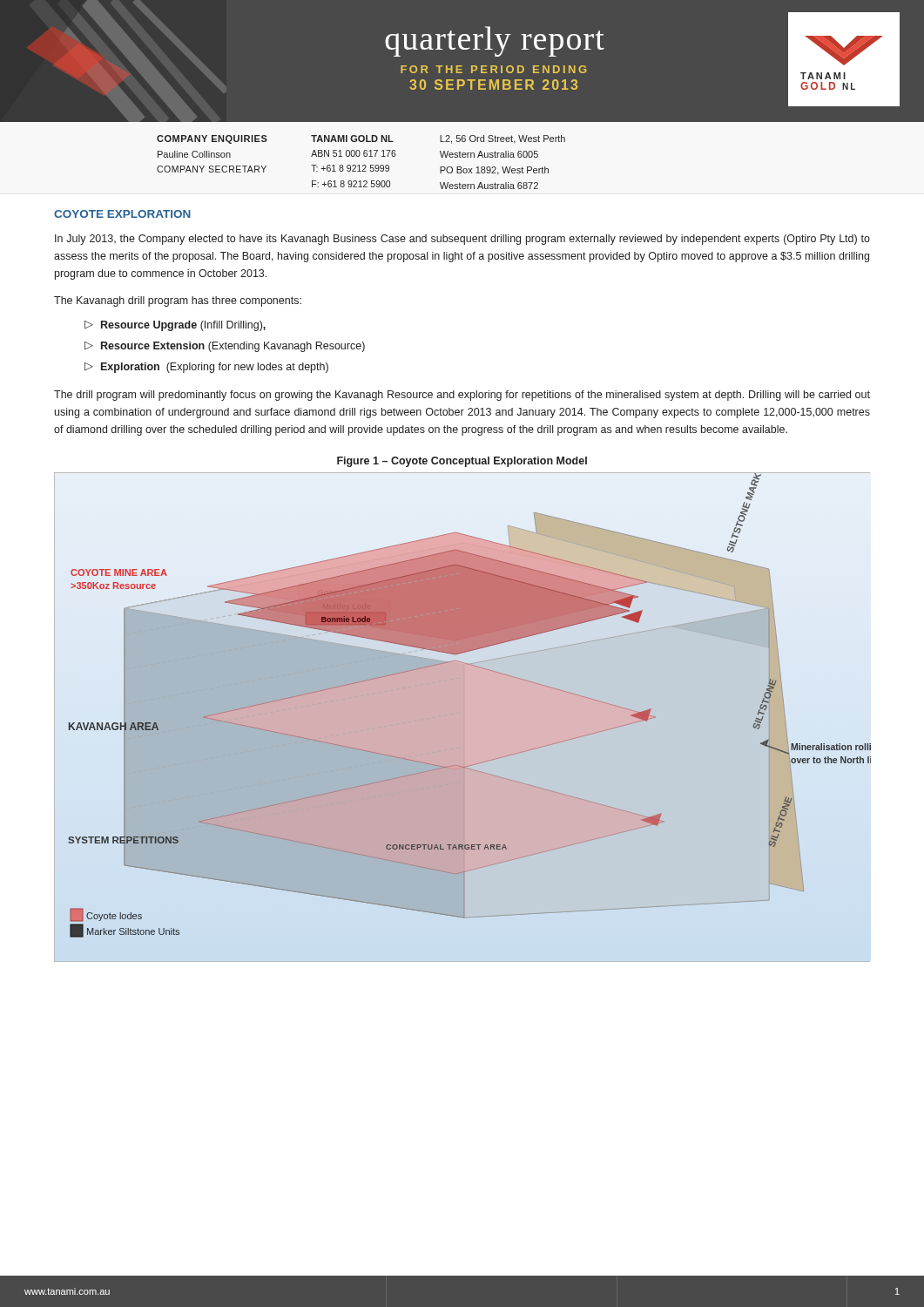Click on the region starting "The Kavanagh drill program has"
Viewport: 924px width, 1307px height.
(x=178, y=301)
